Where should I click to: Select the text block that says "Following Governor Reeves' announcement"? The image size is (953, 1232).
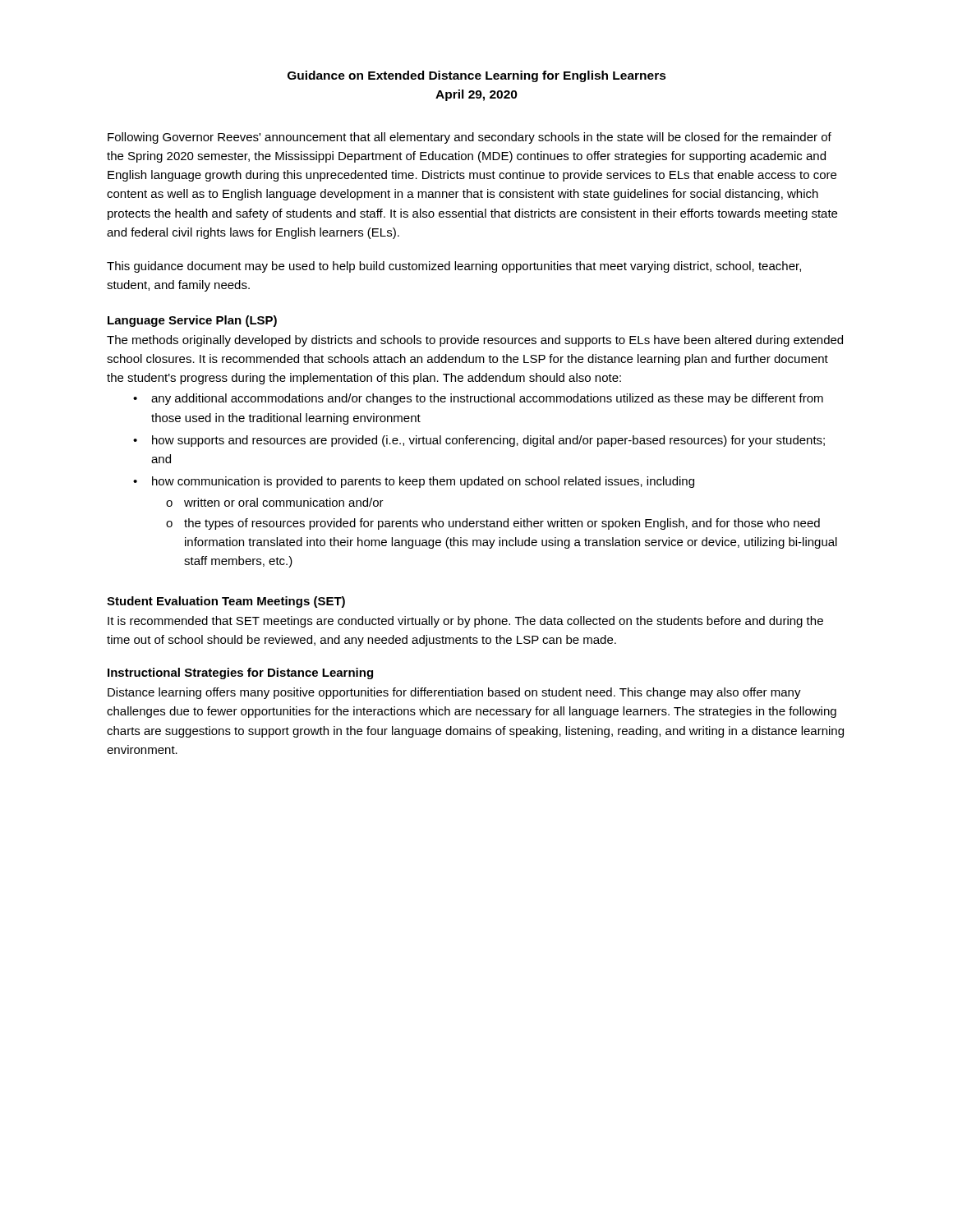point(472,184)
